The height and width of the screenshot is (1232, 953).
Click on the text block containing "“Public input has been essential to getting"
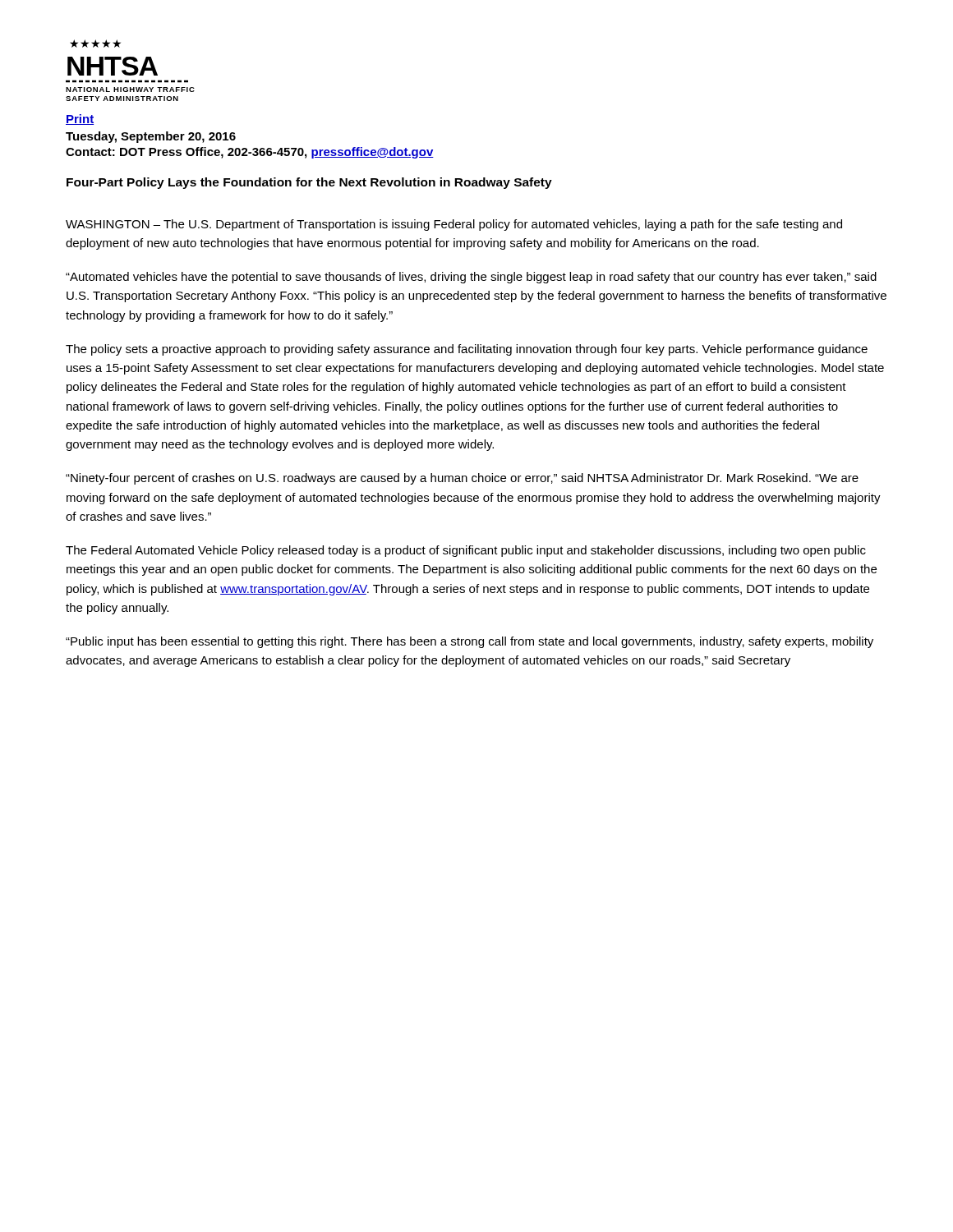pos(470,651)
